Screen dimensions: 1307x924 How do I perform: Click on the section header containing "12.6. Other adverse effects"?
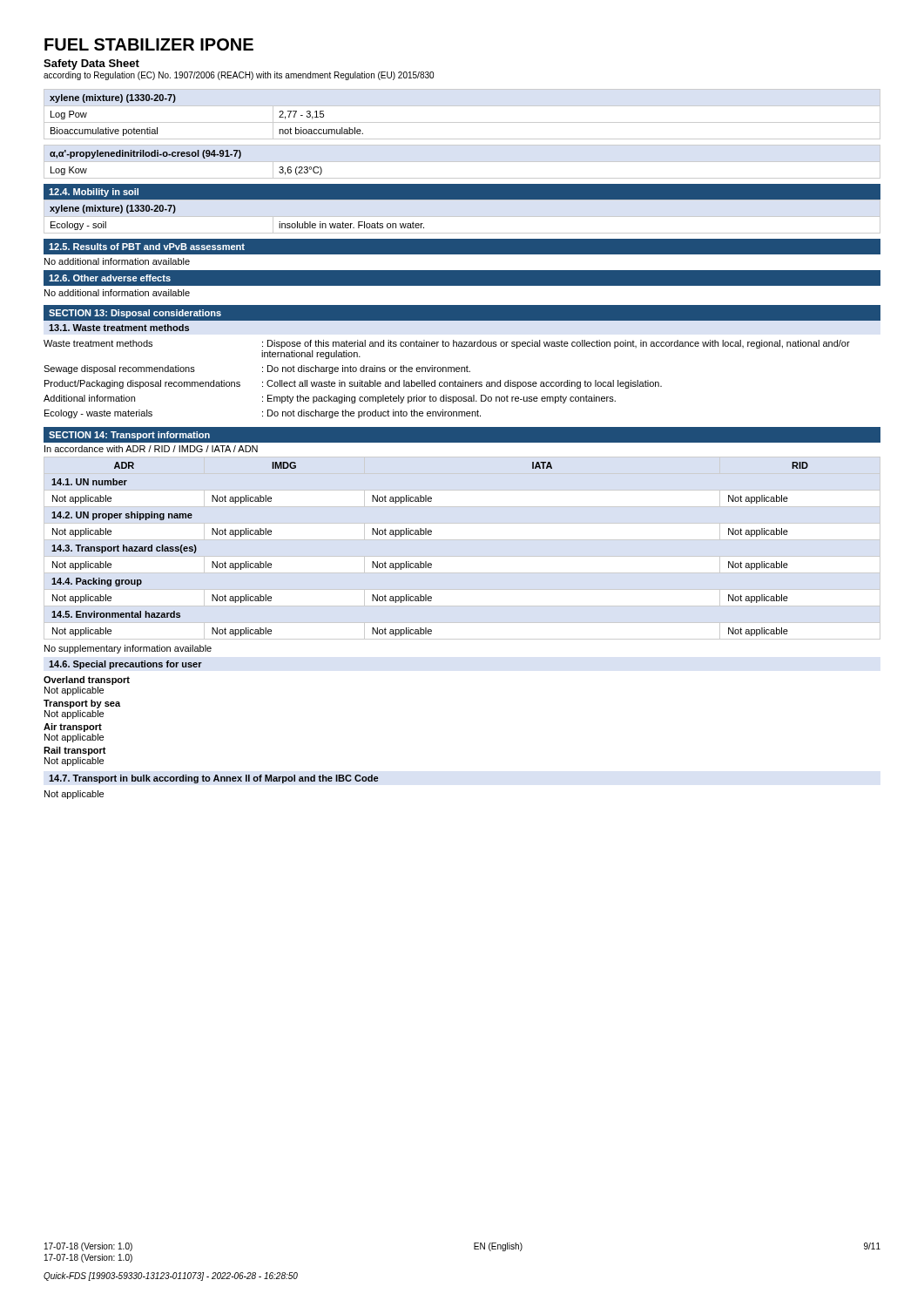pyautogui.click(x=110, y=278)
